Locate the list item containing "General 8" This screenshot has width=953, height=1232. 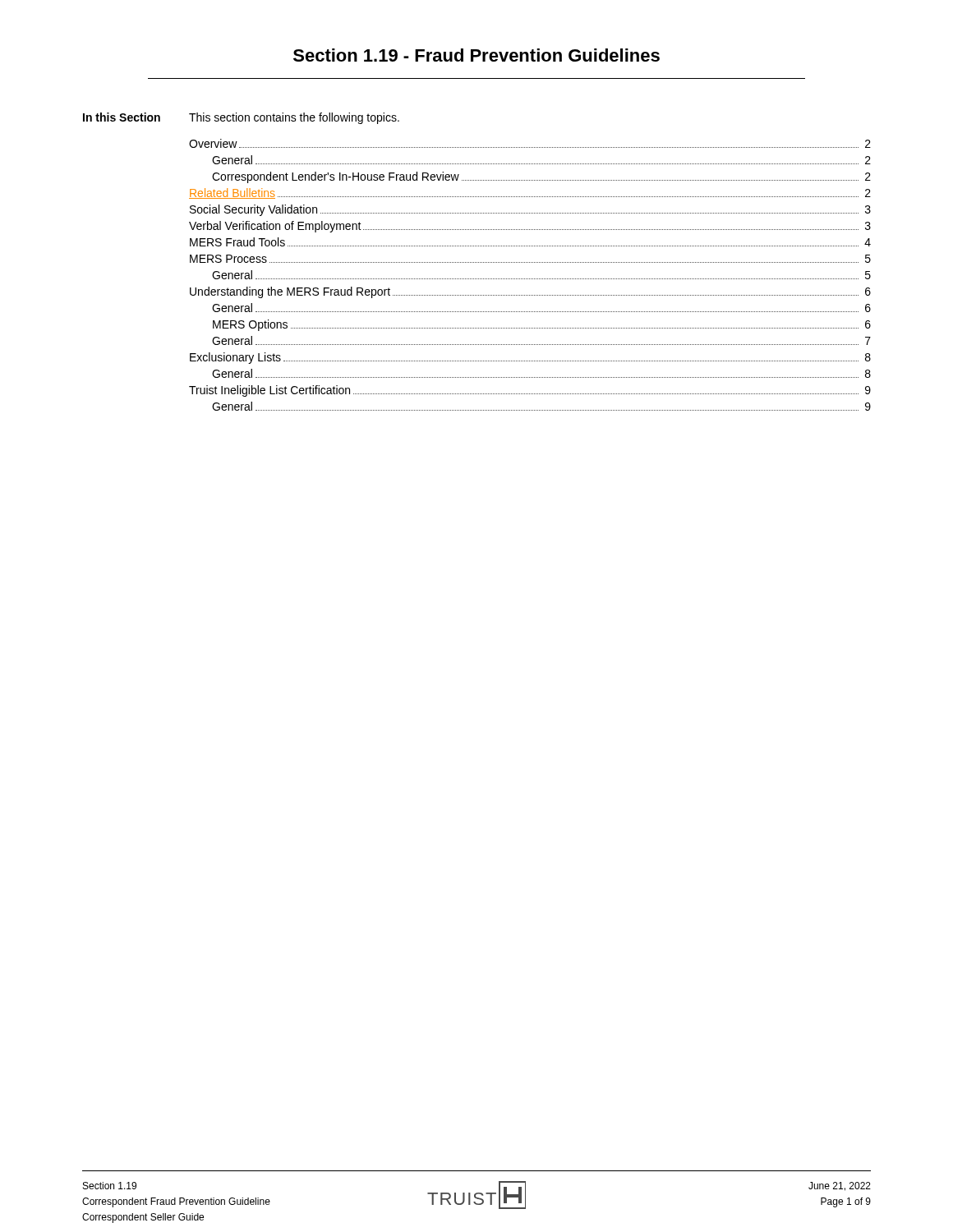tap(530, 374)
